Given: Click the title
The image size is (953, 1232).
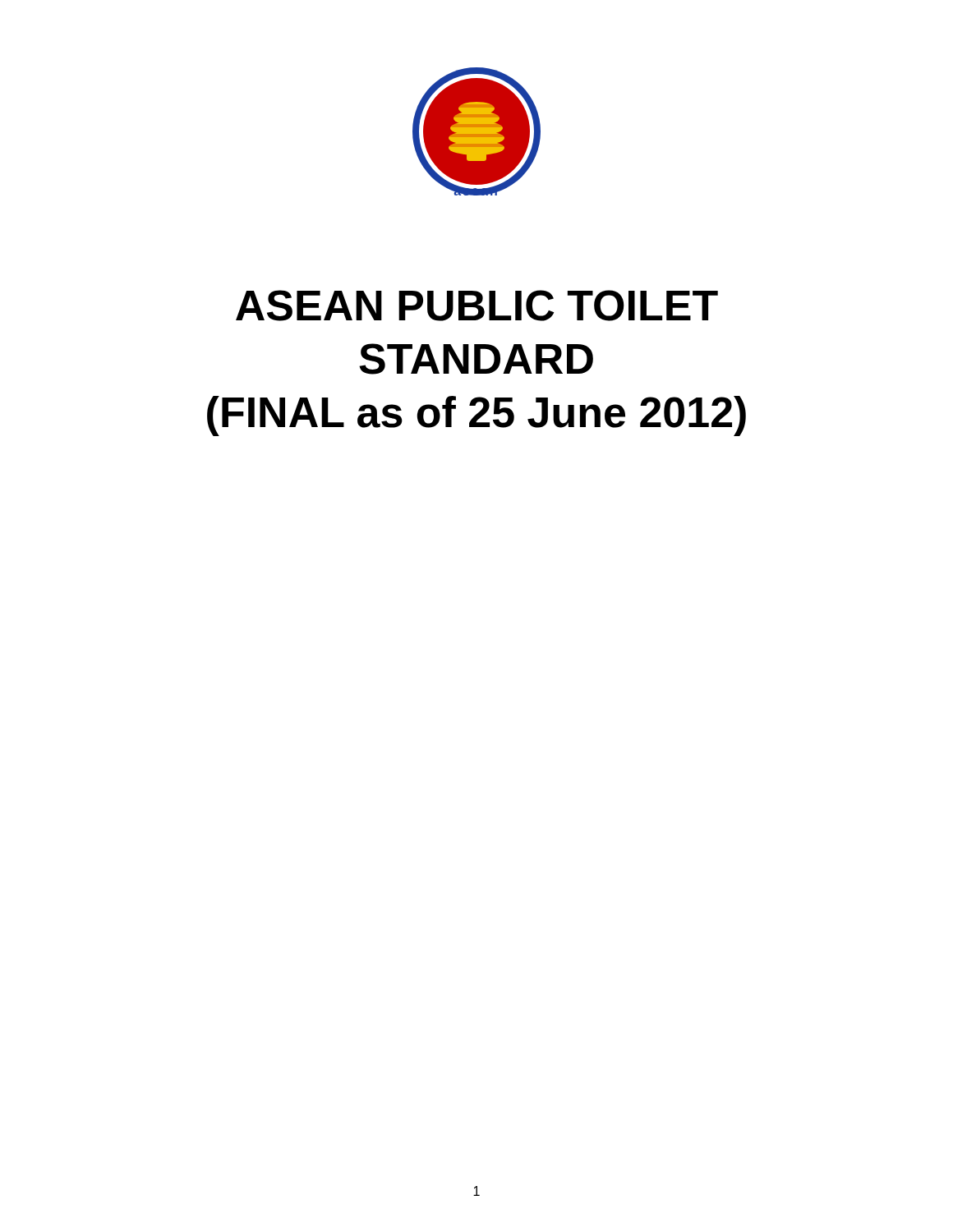Looking at the screenshot, I should click(x=476, y=359).
